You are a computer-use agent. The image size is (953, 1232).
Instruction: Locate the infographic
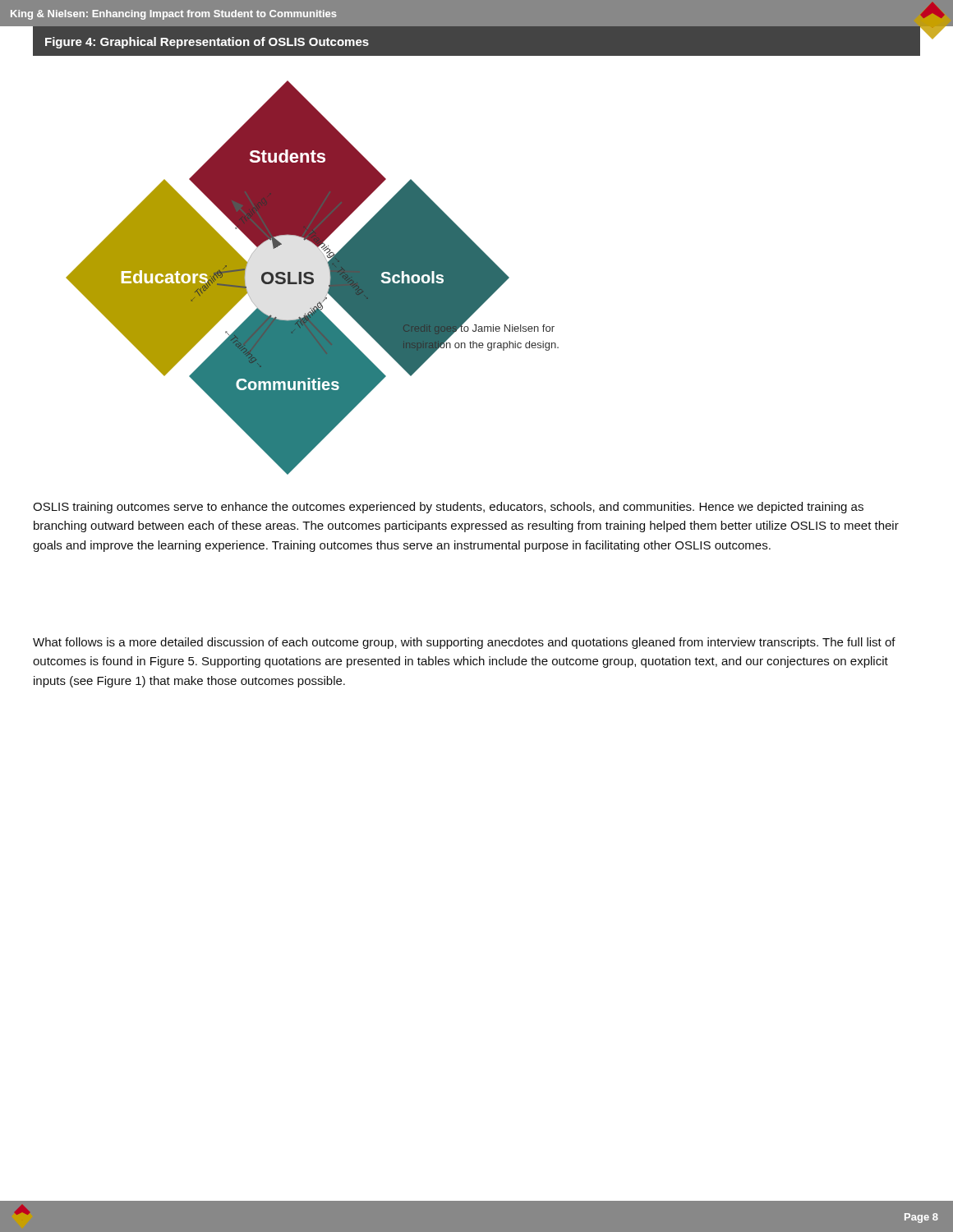[320, 274]
